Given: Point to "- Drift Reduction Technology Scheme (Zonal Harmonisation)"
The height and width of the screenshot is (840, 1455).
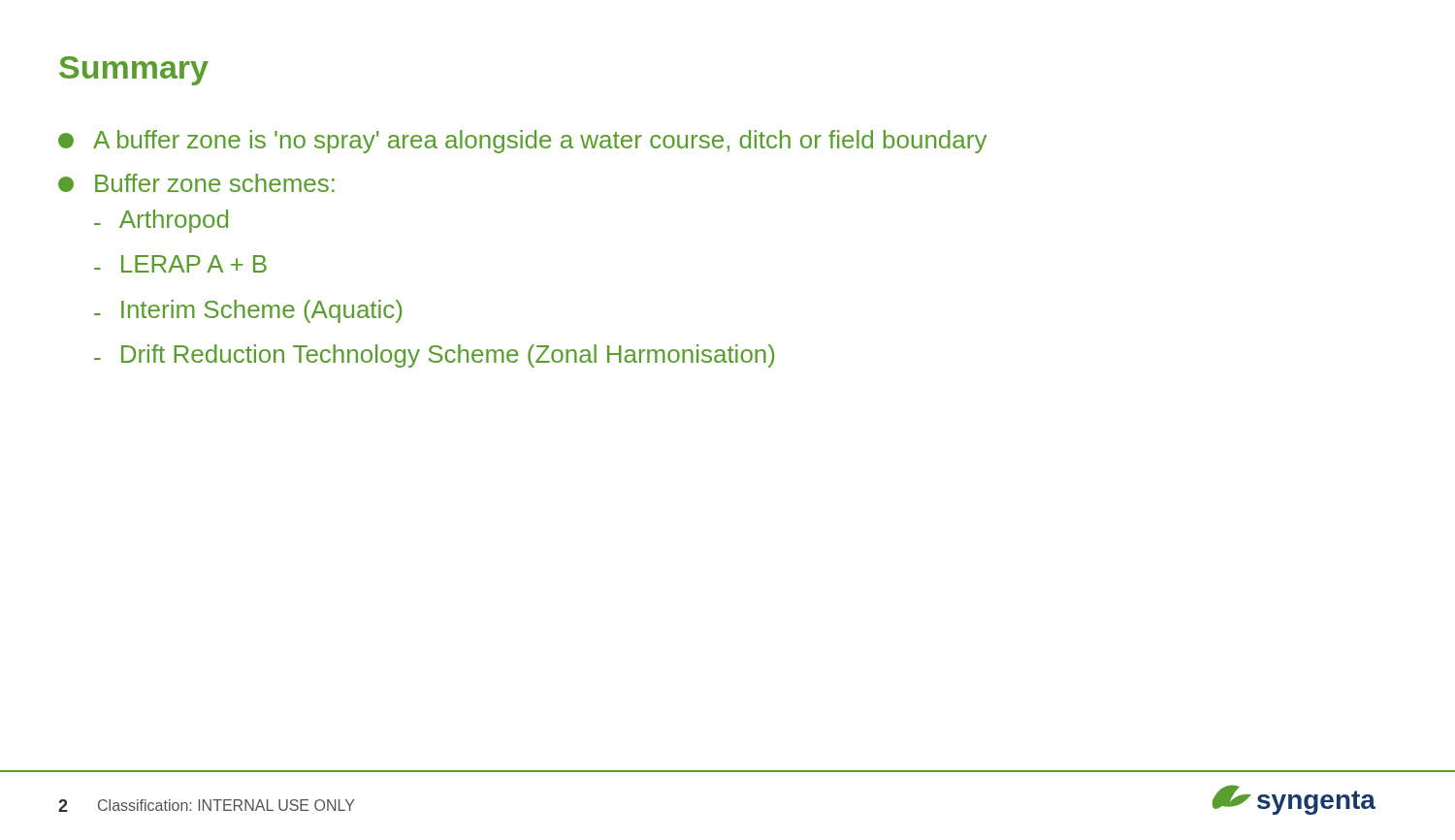Looking at the screenshot, I should (x=435, y=357).
